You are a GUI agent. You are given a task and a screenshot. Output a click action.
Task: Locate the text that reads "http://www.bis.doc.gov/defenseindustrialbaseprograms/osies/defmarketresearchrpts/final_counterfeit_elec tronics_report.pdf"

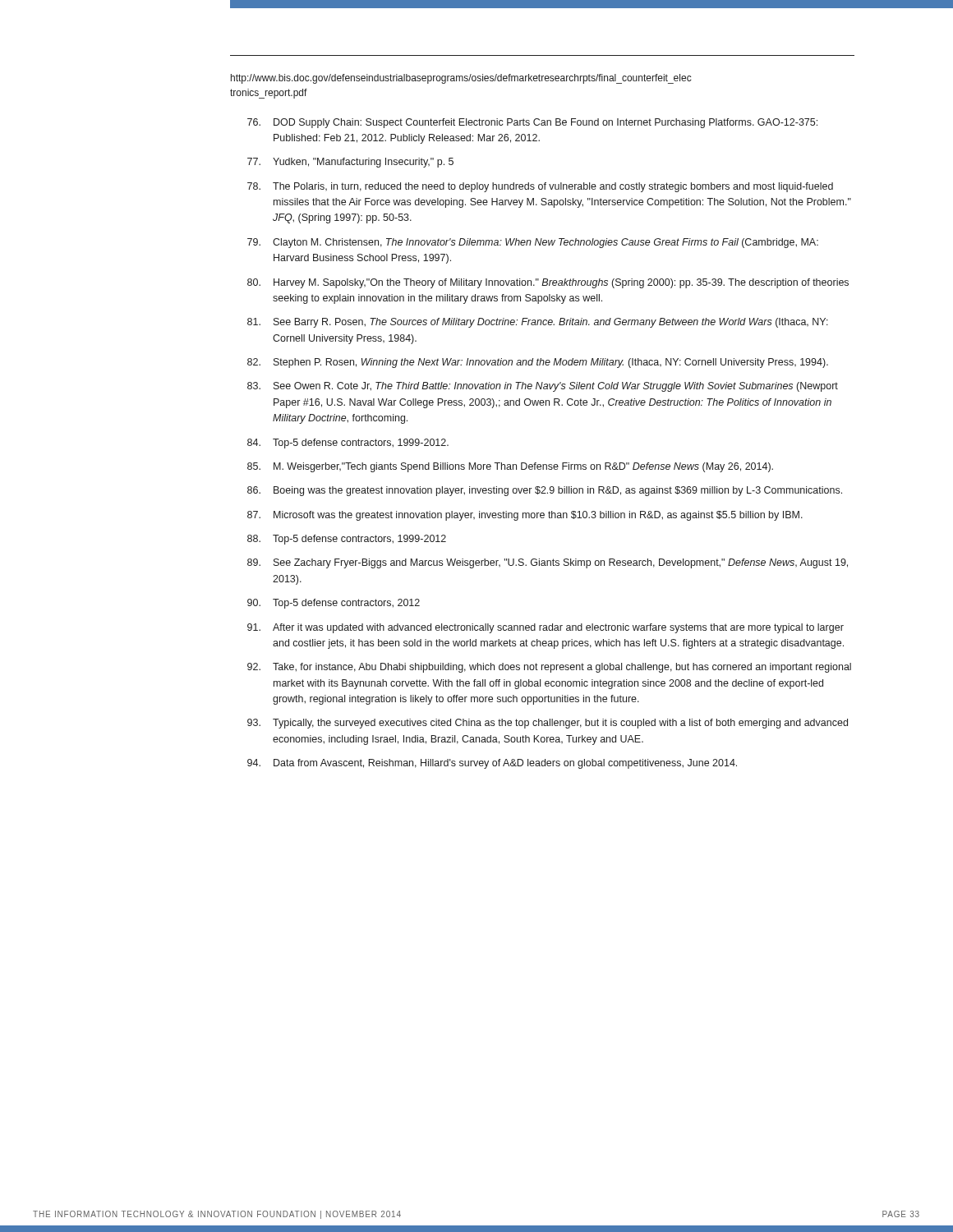pos(461,85)
